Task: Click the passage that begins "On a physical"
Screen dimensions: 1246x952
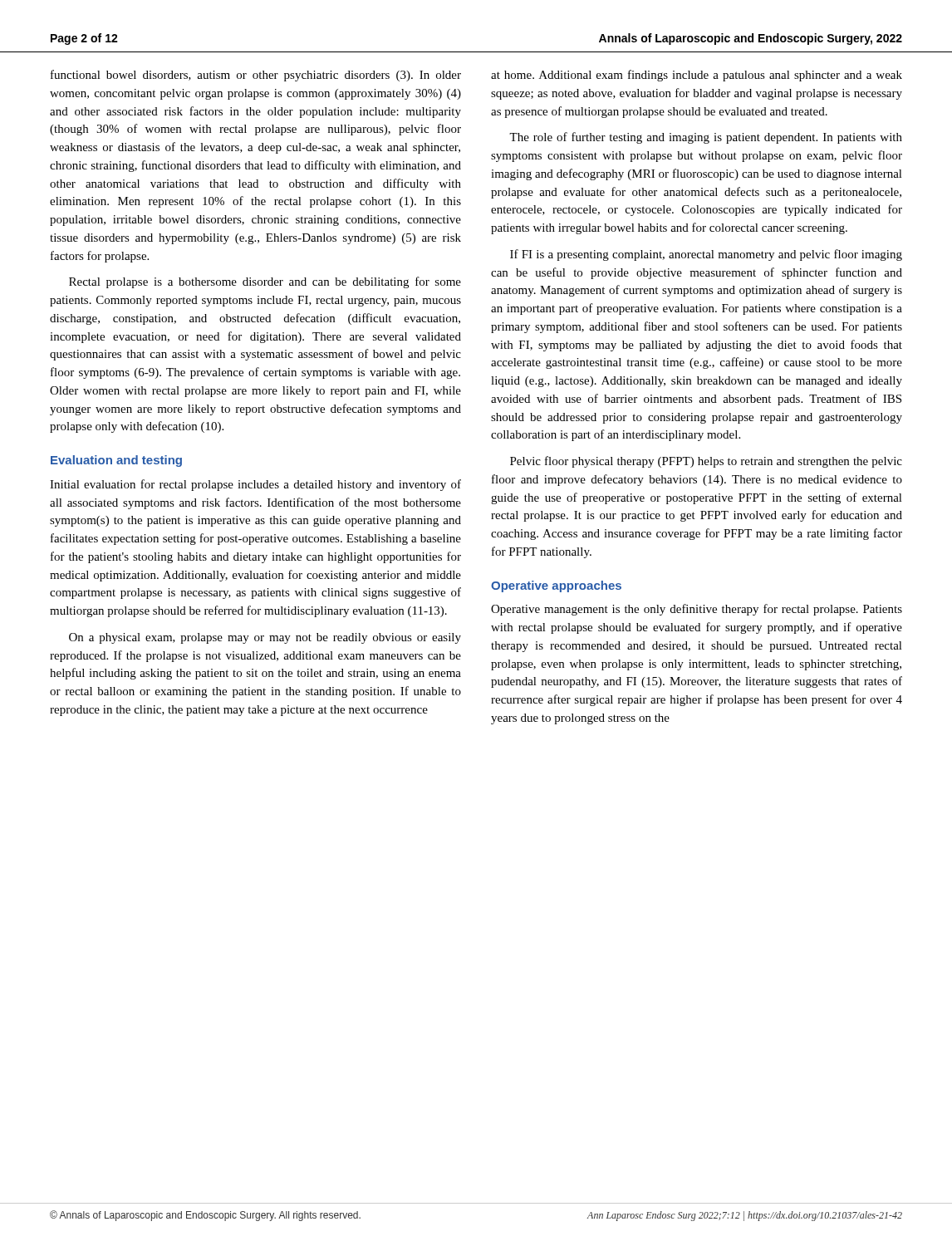Action: click(x=255, y=674)
